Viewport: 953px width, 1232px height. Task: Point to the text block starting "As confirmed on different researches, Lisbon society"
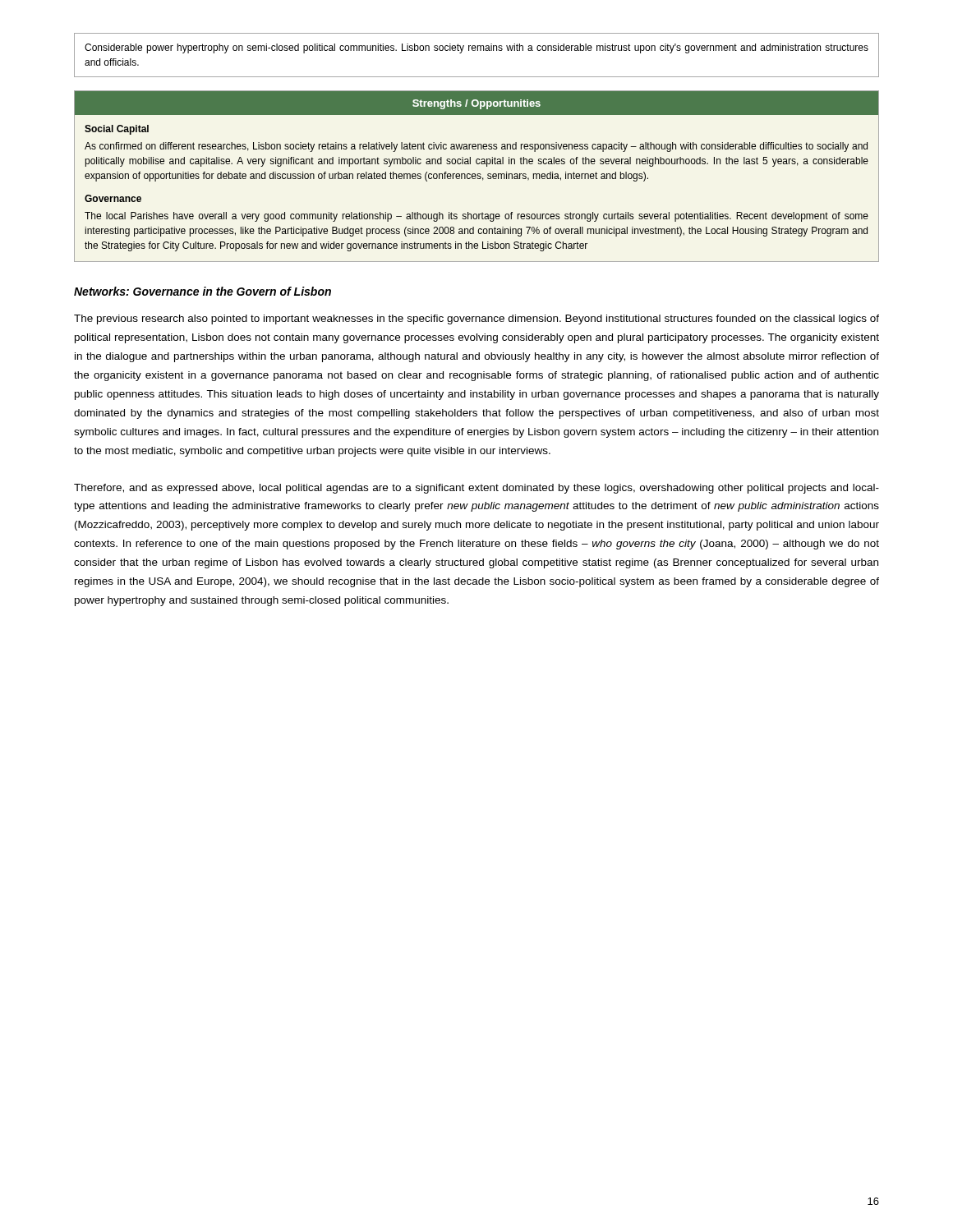point(476,161)
